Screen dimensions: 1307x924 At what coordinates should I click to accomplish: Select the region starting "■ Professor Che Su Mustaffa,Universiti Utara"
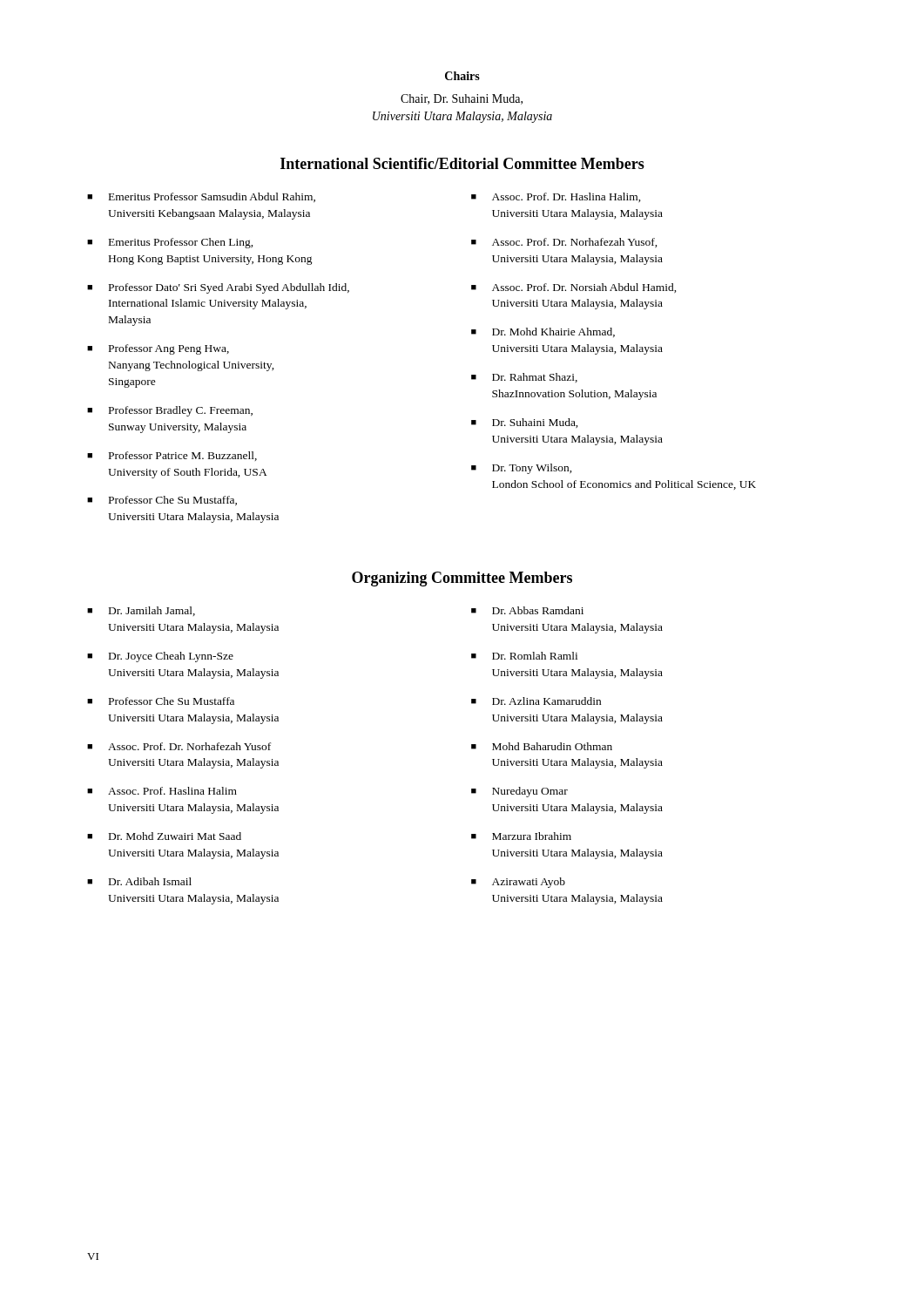point(183,509)
